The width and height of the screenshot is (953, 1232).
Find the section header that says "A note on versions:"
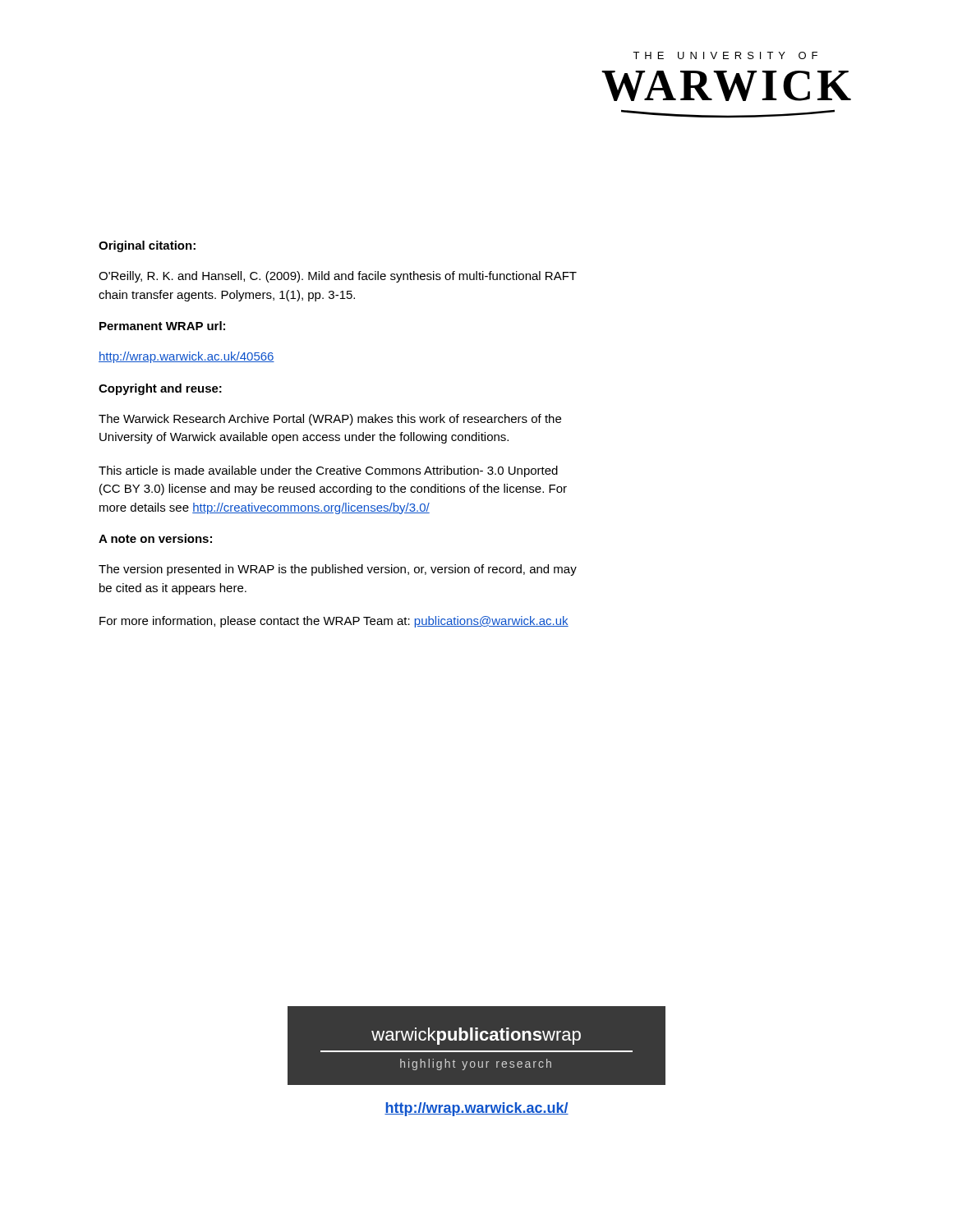tap(155, 538)
